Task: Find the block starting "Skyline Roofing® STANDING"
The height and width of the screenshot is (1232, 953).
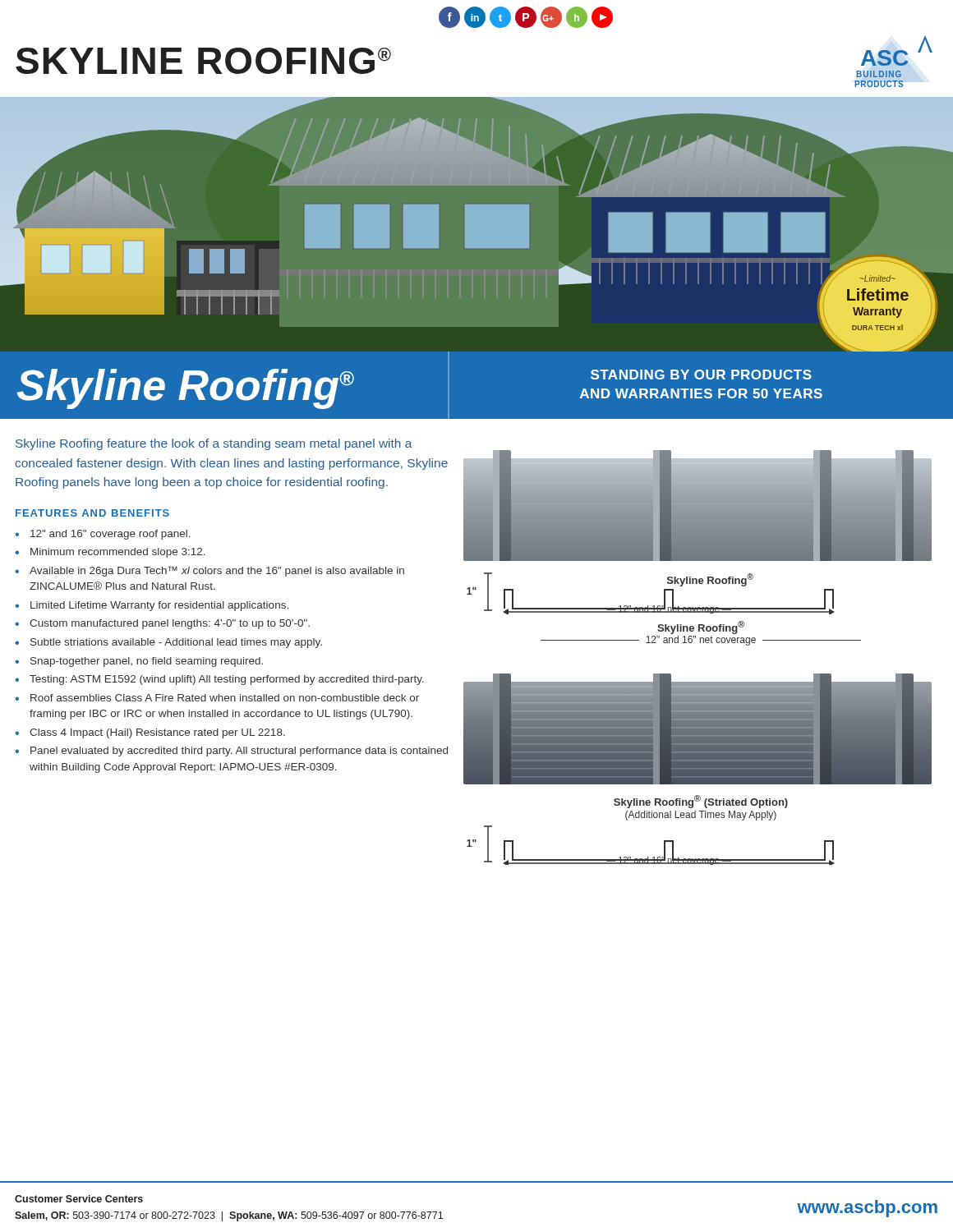Action: tap(476, 385)
